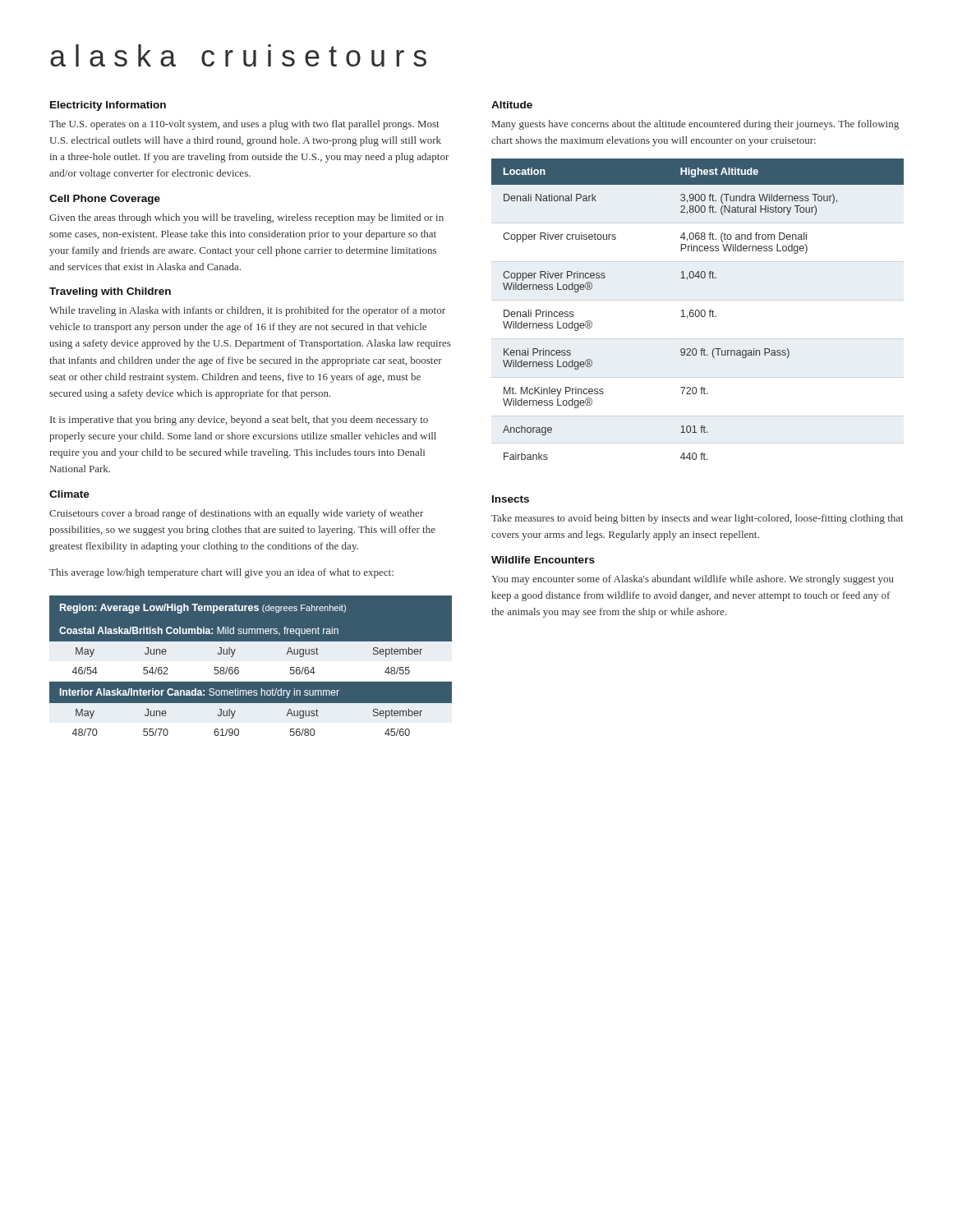Image resolution: width=953 pixels, height=1232 pixels.
Task: Navigate to the block starting "This average low/high temperature chart"
Action: (251, 573)
